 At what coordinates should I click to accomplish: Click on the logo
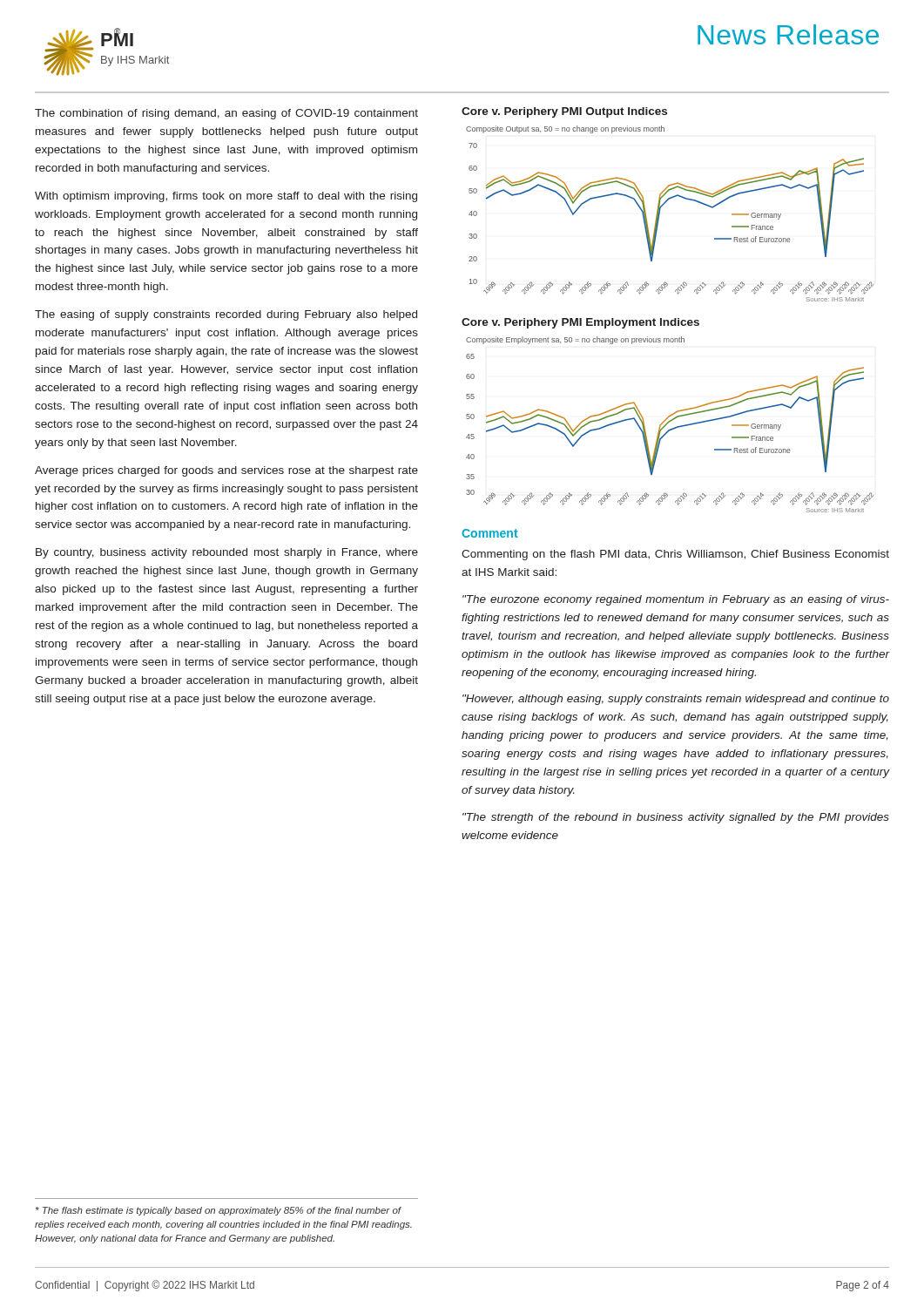(107, 48)
